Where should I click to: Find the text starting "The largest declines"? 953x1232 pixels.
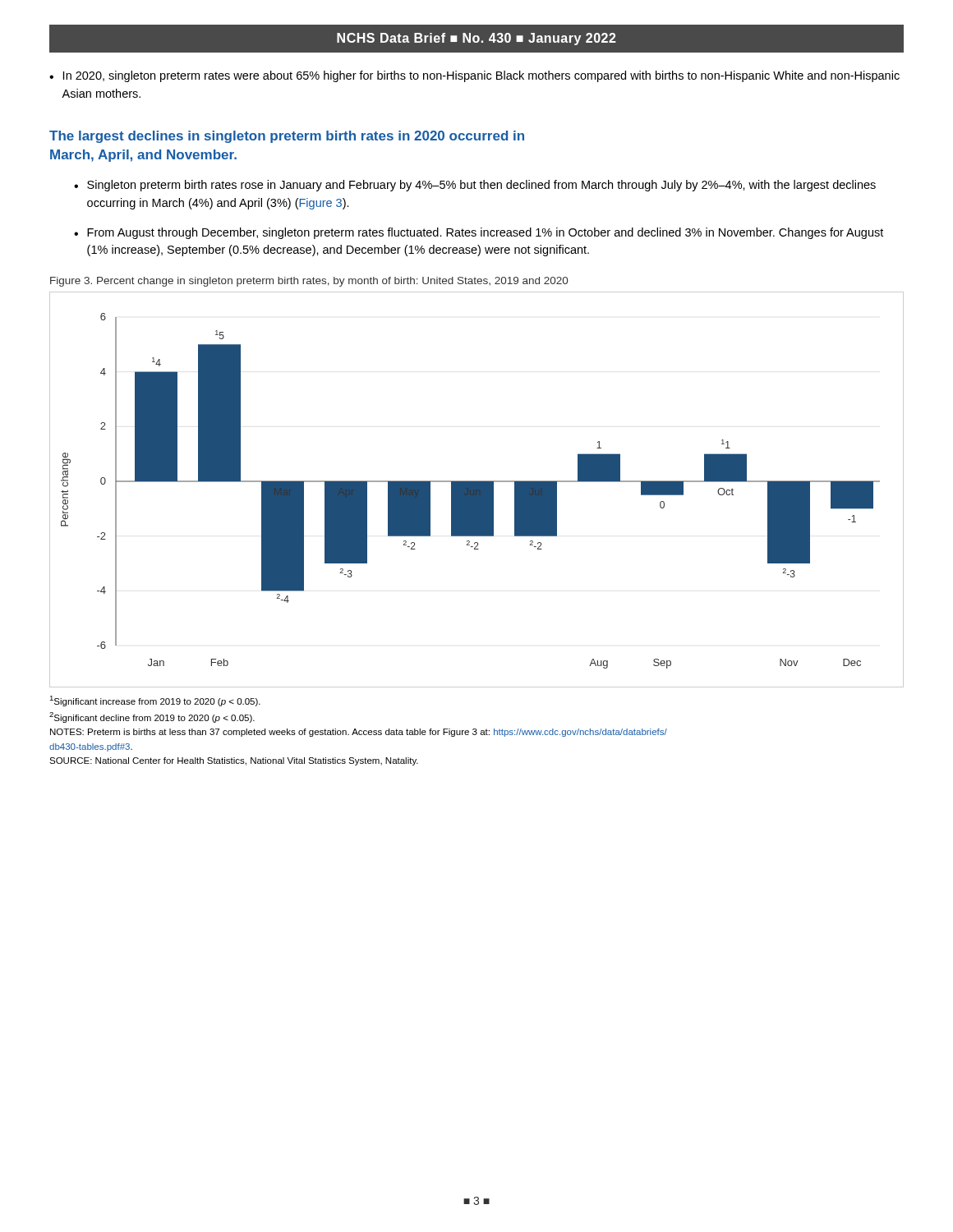(287, 145)
